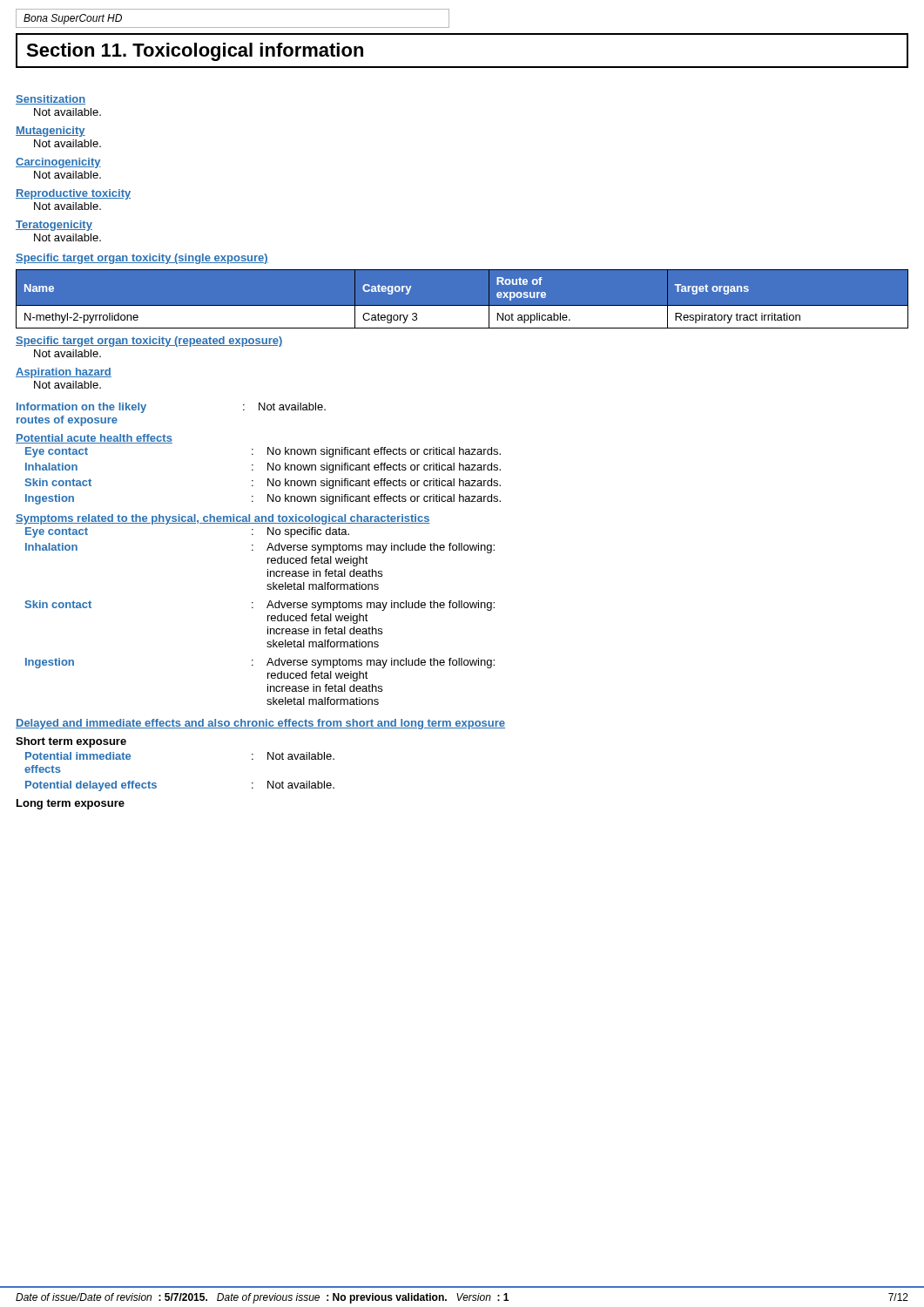Image resolution: width=924 pixels, height=1307 pixels.
Task: Point to the passage starting "Symptoms related to"
Action: (223, 518)
